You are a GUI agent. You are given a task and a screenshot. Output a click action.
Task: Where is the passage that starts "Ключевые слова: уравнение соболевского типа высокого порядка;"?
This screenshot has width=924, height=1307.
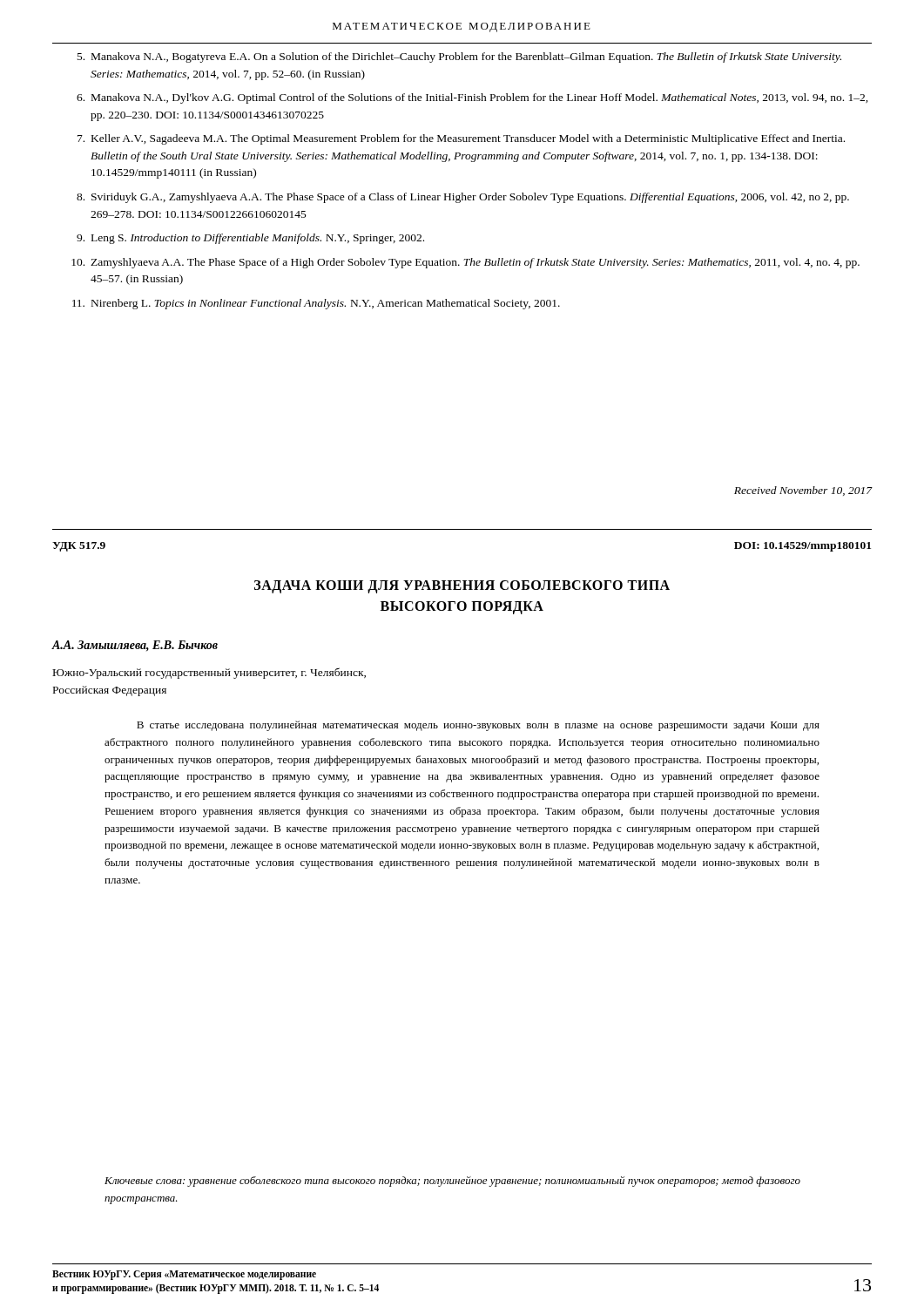click(x=452, y=1189)
